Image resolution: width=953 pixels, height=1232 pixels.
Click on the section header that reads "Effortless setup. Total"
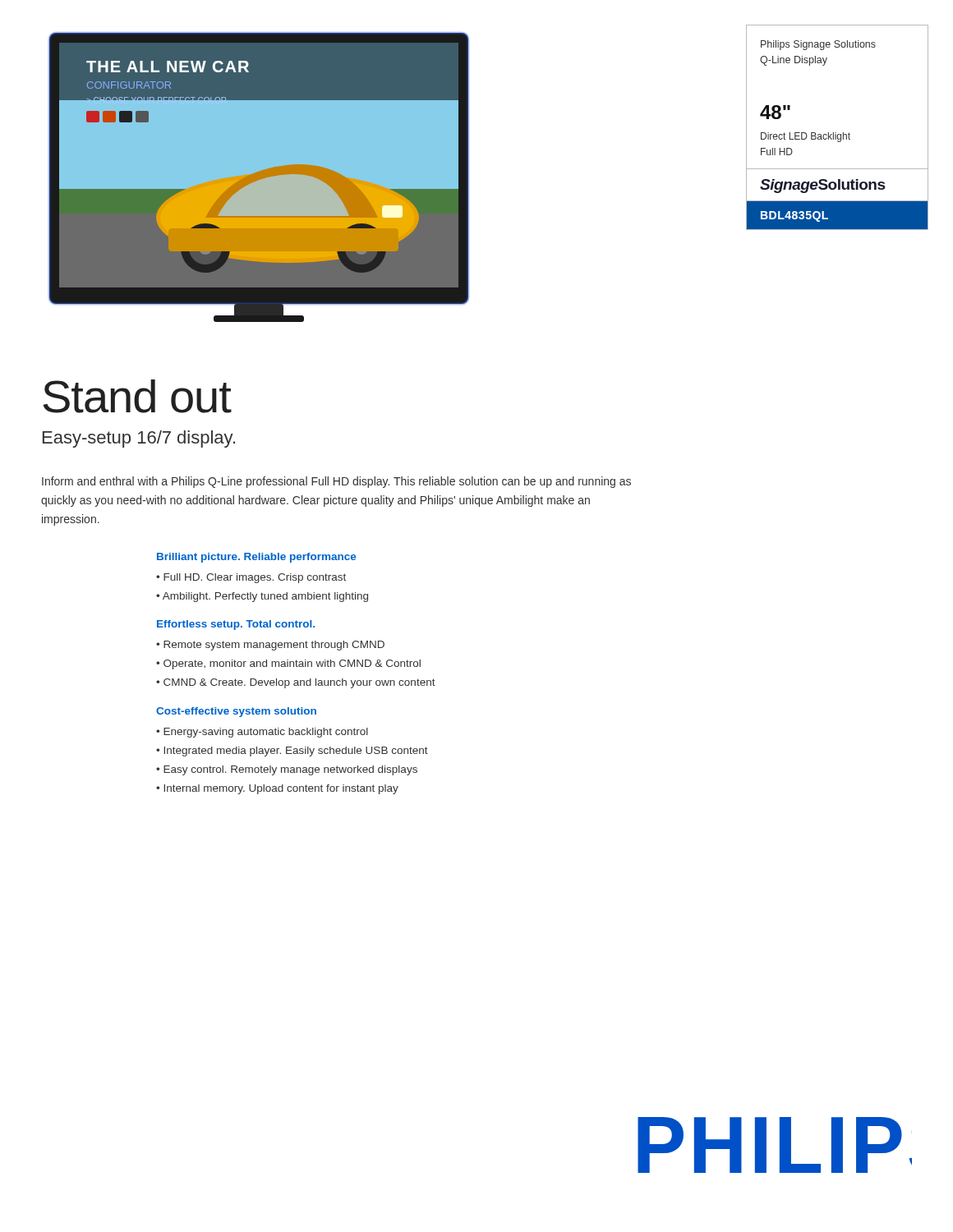(236, 624)
